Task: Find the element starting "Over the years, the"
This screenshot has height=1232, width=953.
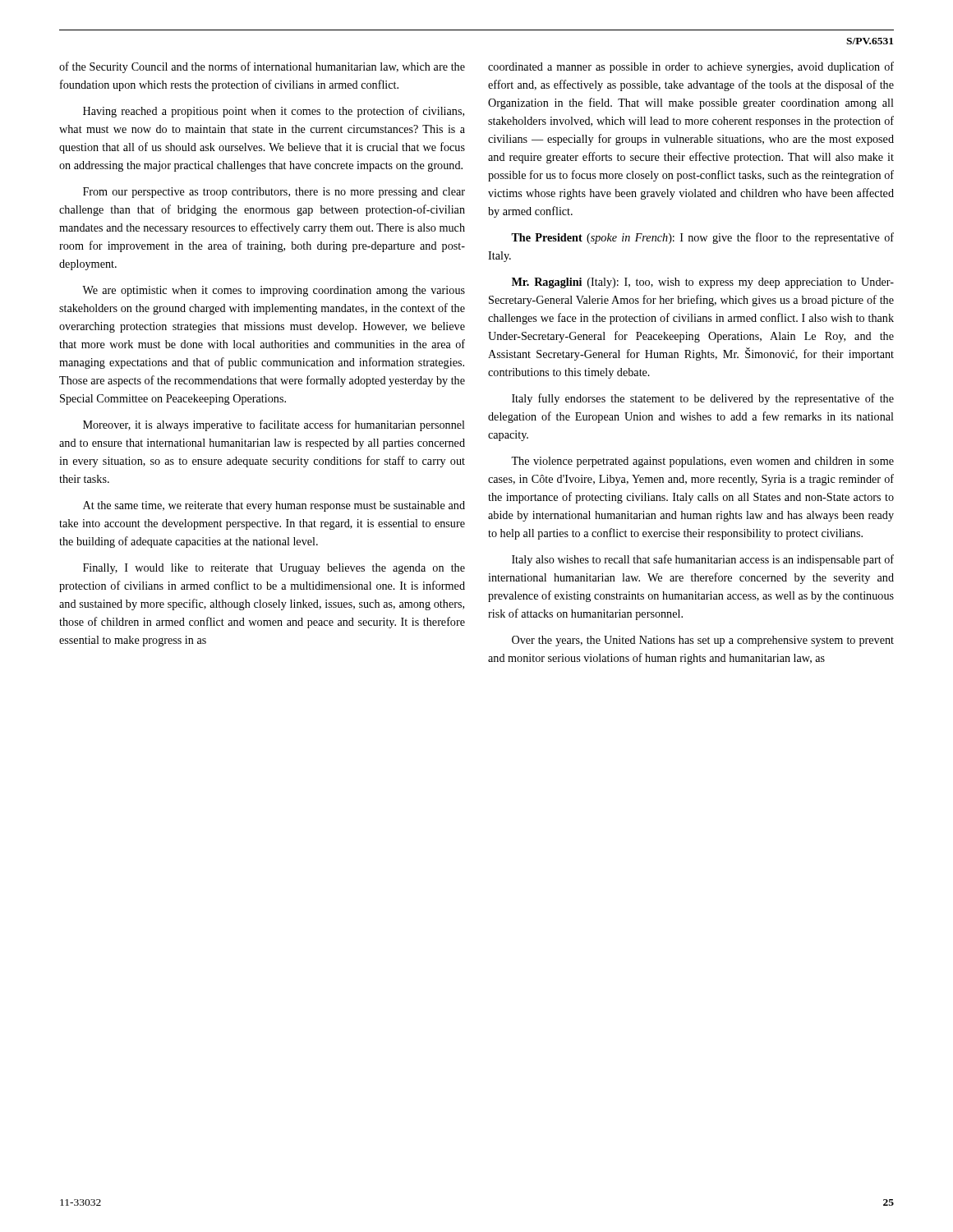Action: [x=691, y=649]
